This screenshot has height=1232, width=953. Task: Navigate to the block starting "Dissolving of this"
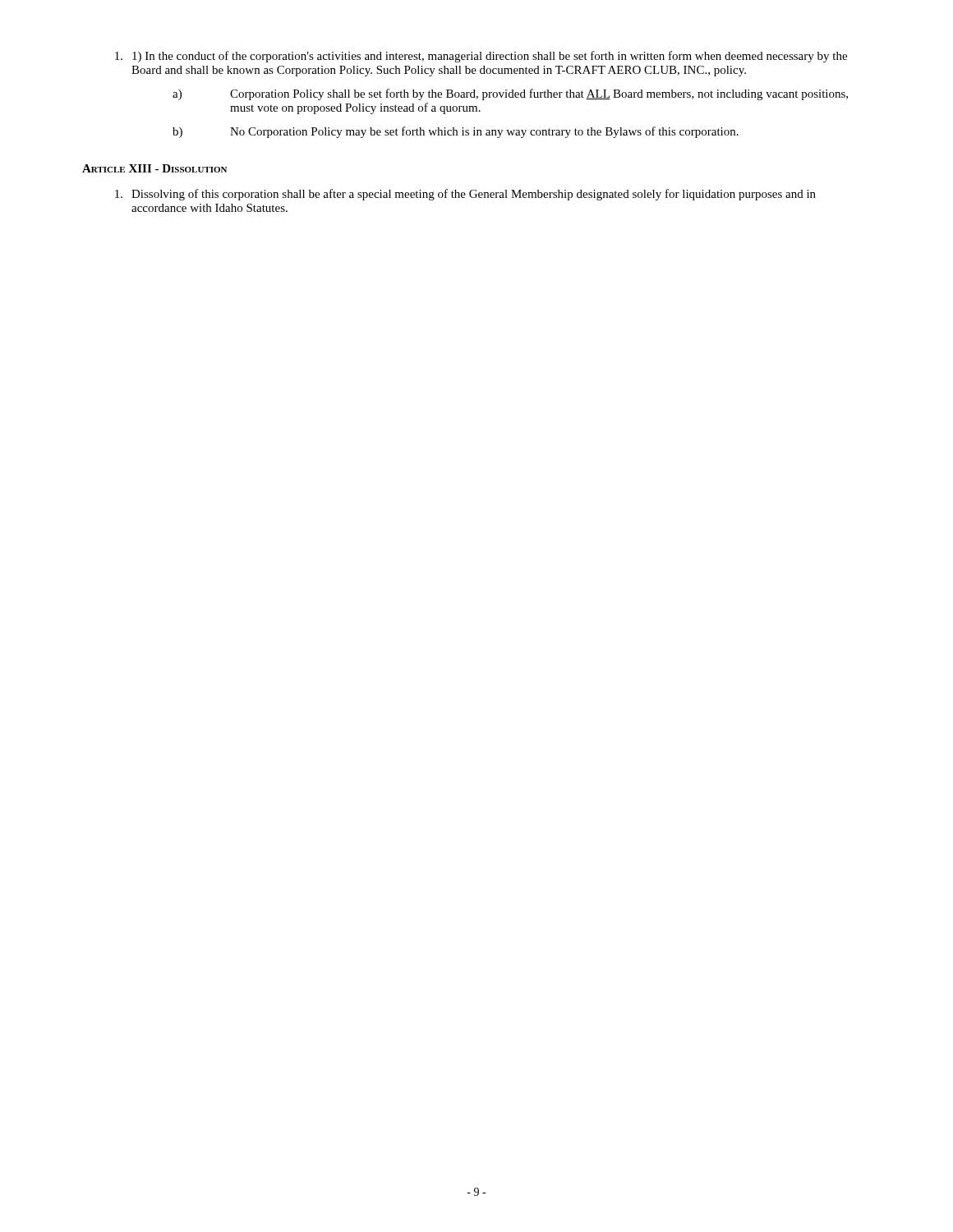(x=476, y=201)
